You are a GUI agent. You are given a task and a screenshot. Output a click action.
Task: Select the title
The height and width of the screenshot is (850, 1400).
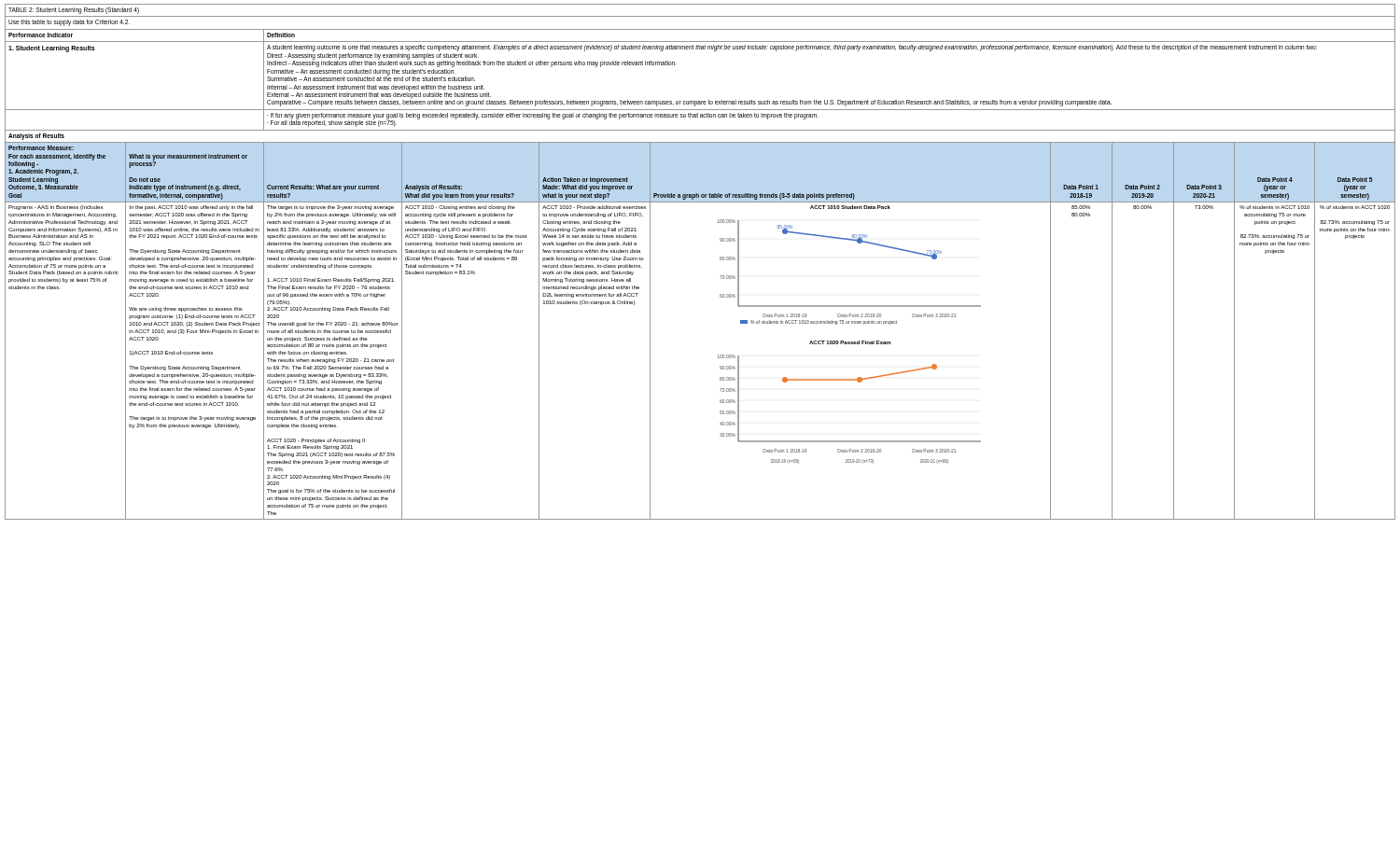74,10
